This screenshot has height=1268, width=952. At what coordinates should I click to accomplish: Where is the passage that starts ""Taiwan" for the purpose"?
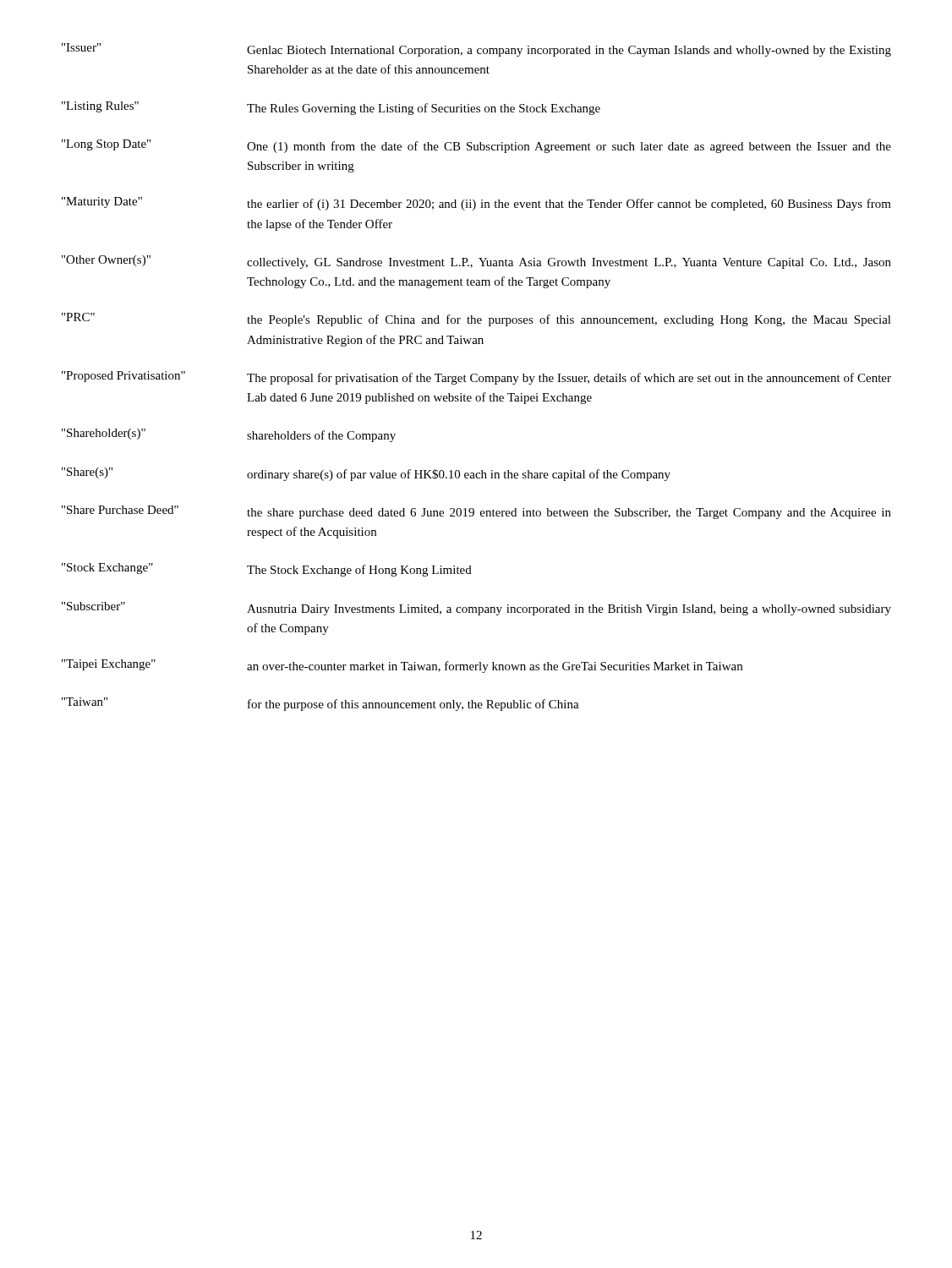(476, 705)
